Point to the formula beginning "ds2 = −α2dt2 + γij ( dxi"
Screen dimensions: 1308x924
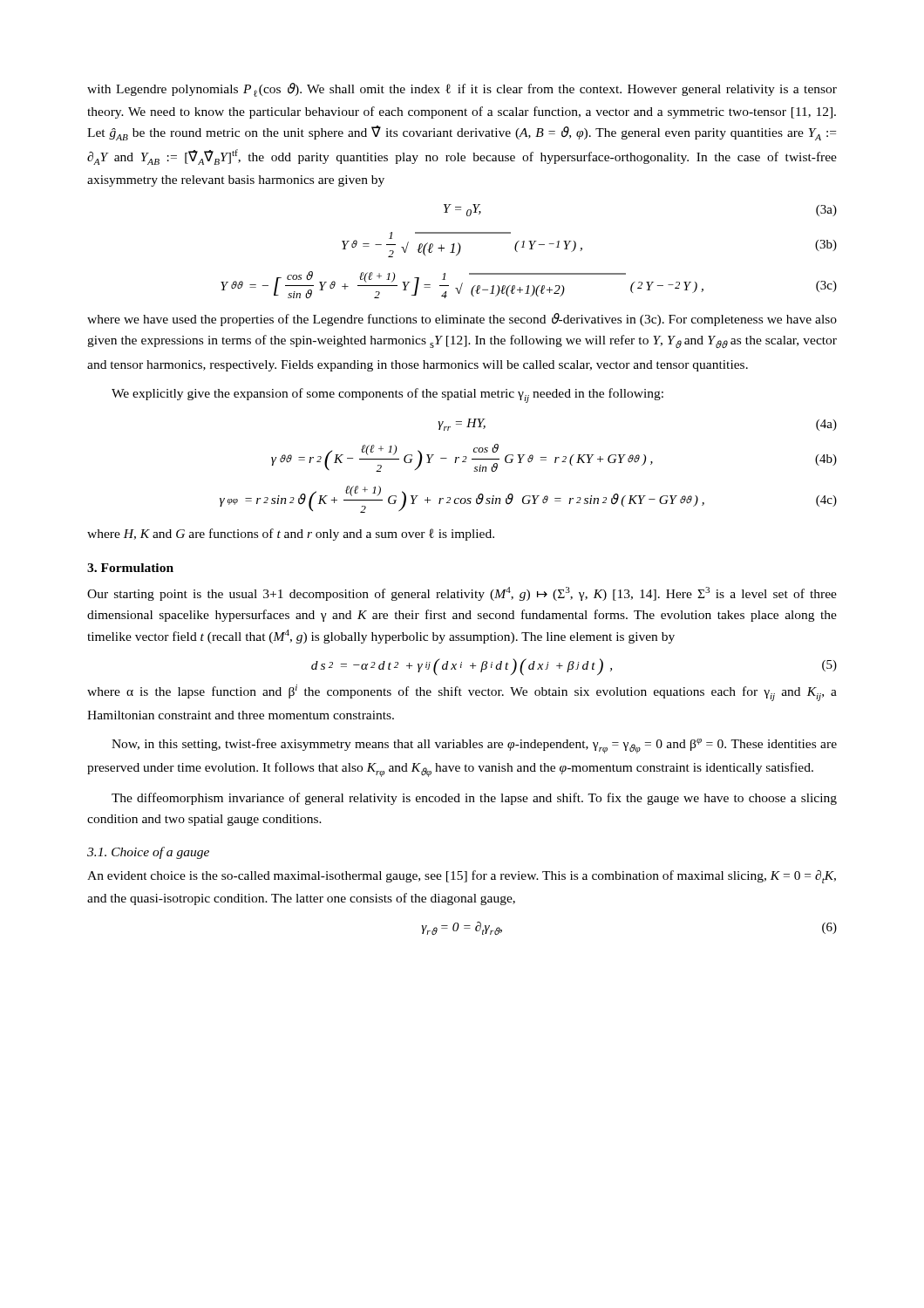tap(462, 665)
